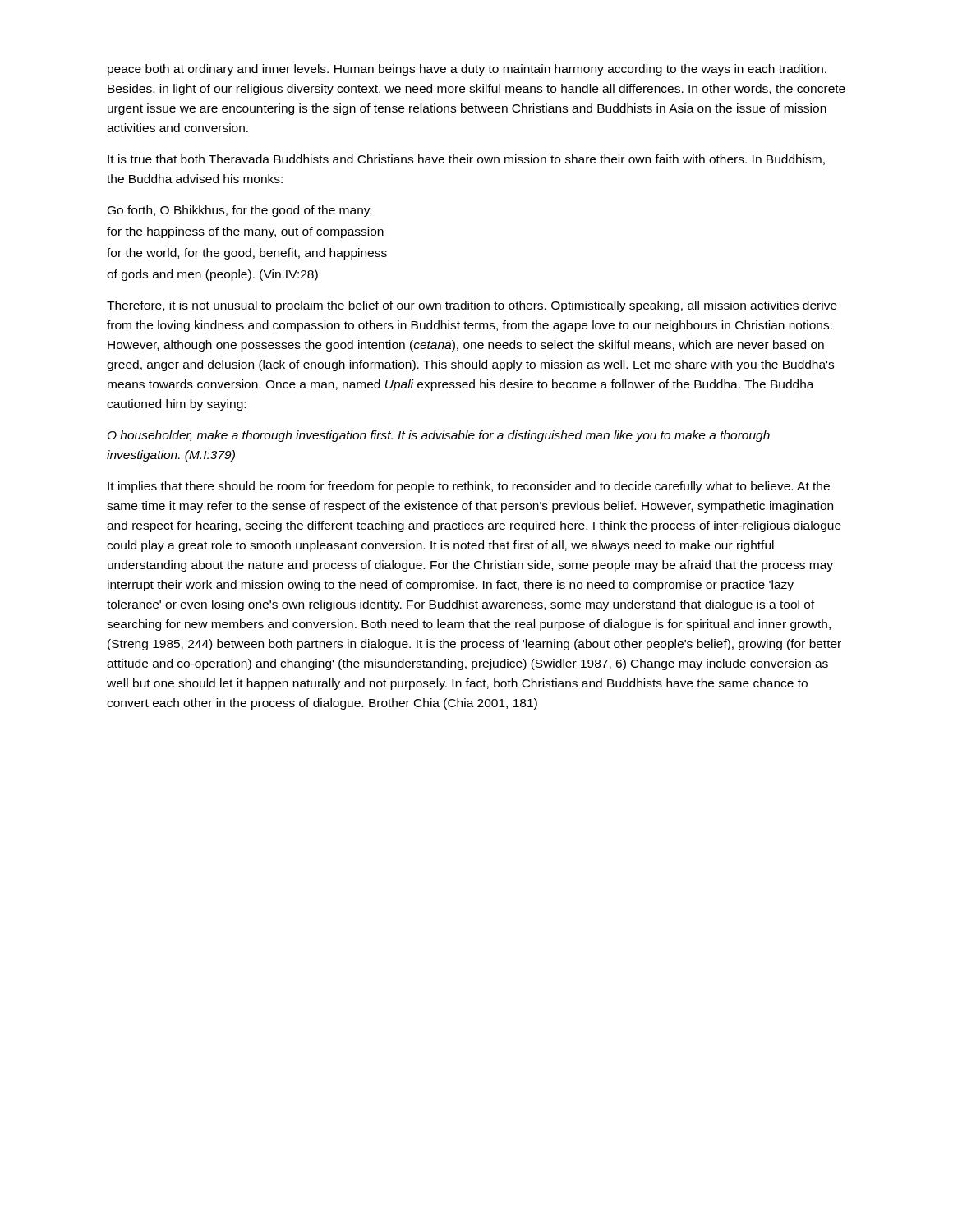Find the block on this page that starts "O householder, make a thorough"
953x1232 pixels.
point(438,445)
